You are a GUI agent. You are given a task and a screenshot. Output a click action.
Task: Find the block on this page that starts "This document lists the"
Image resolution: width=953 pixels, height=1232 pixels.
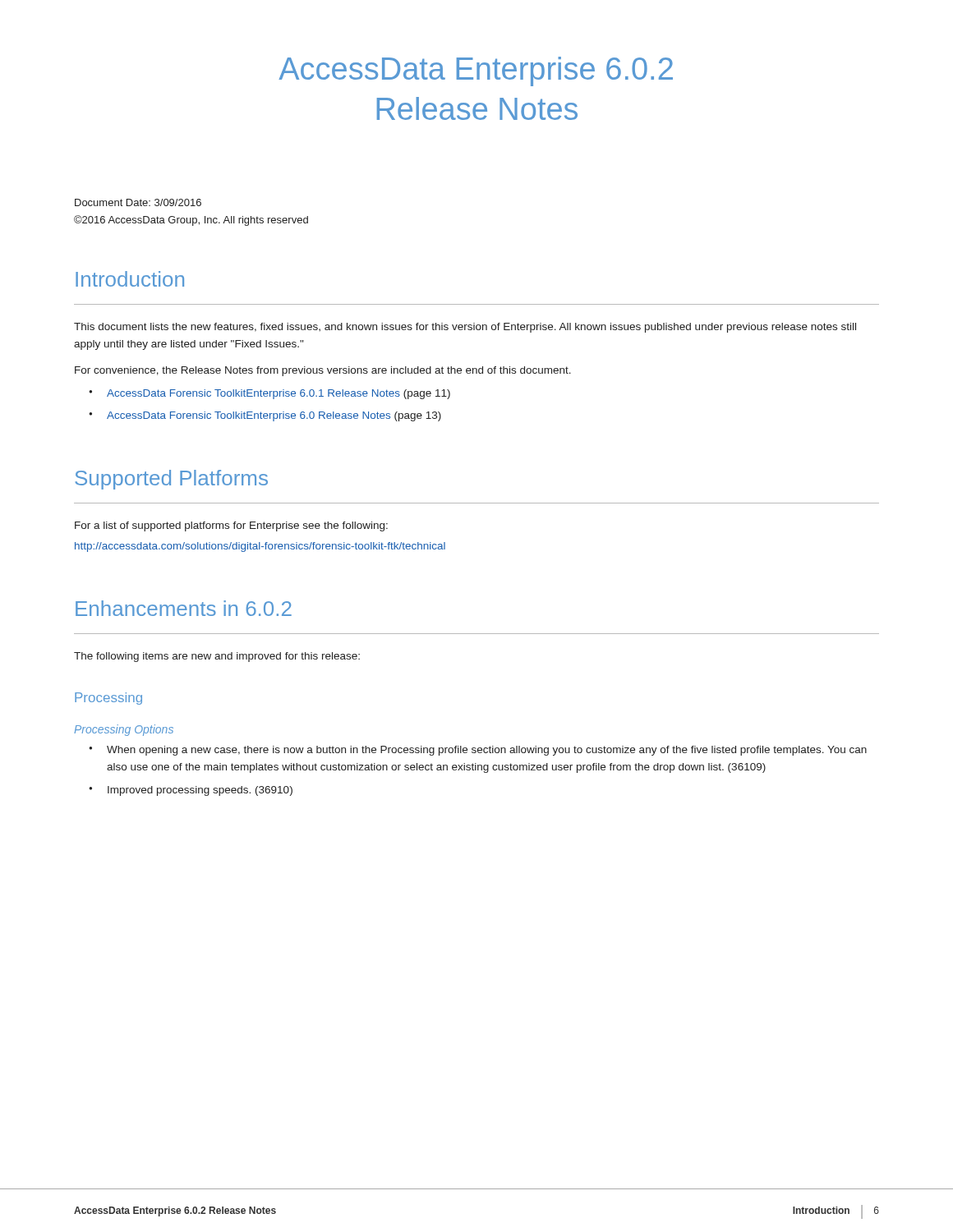coord(465,335)
